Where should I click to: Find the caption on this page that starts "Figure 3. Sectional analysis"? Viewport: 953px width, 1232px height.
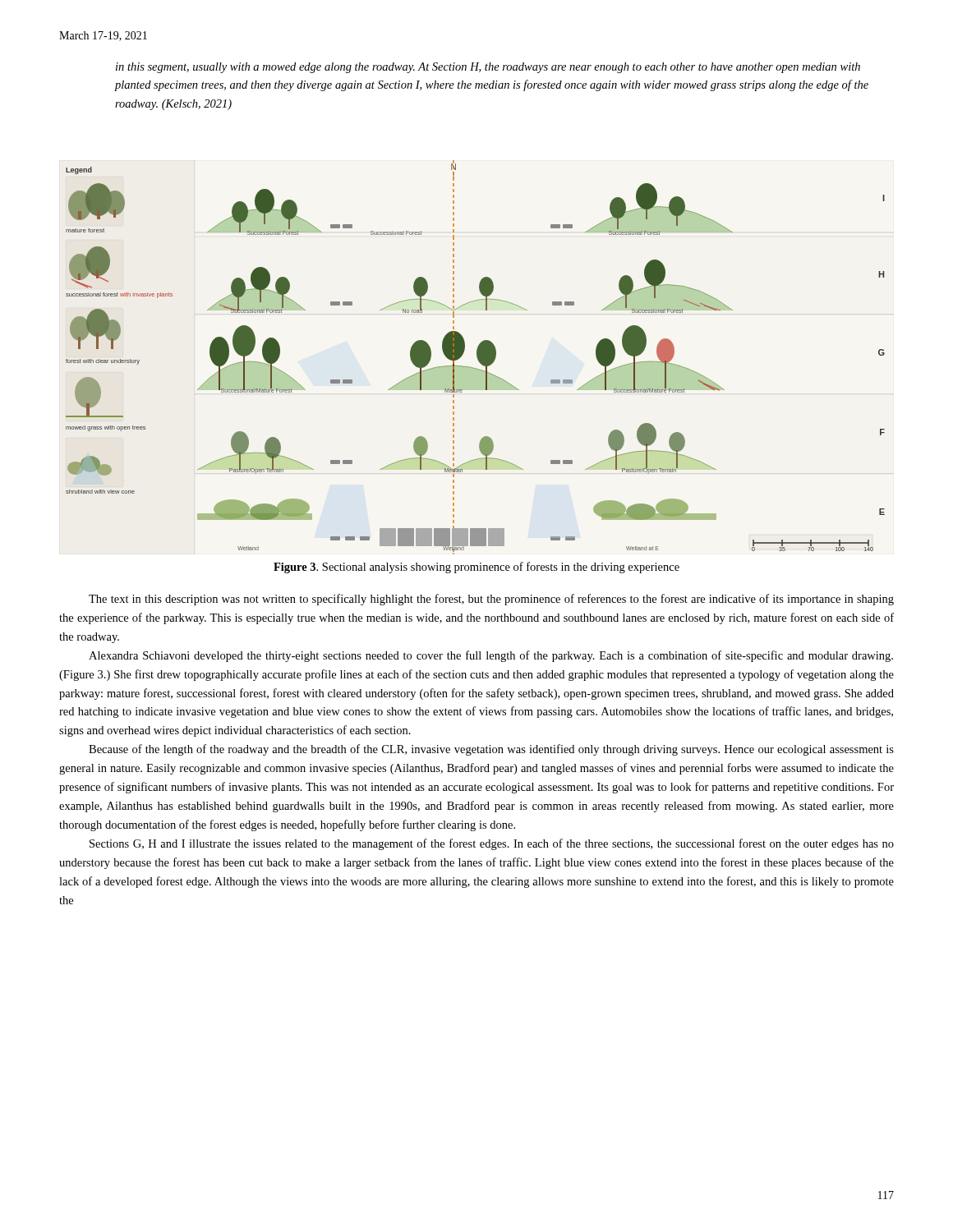(x=476, y=567)
